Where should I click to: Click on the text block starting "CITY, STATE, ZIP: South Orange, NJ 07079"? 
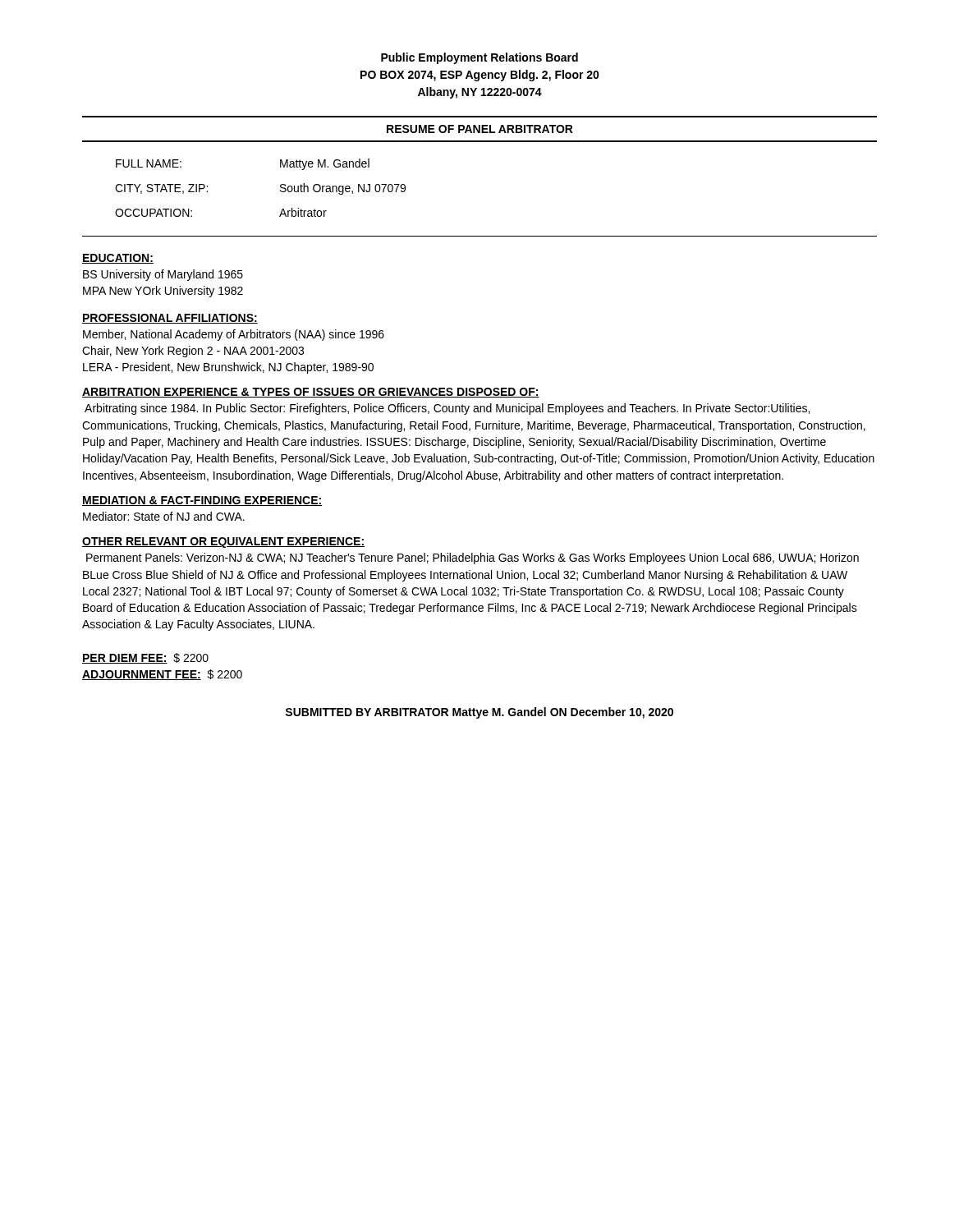pos(164,189)
